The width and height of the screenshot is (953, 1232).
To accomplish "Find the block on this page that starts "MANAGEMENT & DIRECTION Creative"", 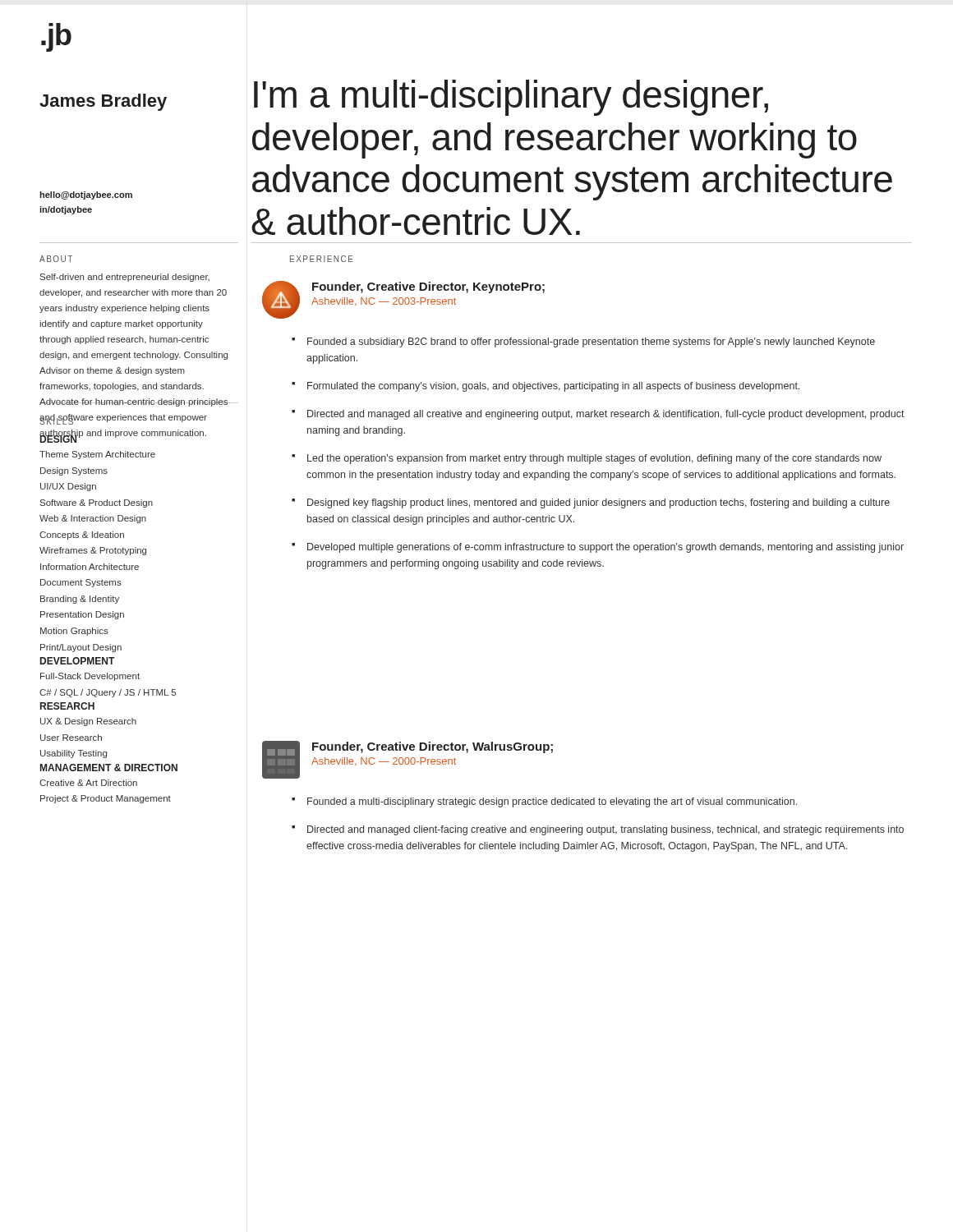I will (x=136, y=785).
